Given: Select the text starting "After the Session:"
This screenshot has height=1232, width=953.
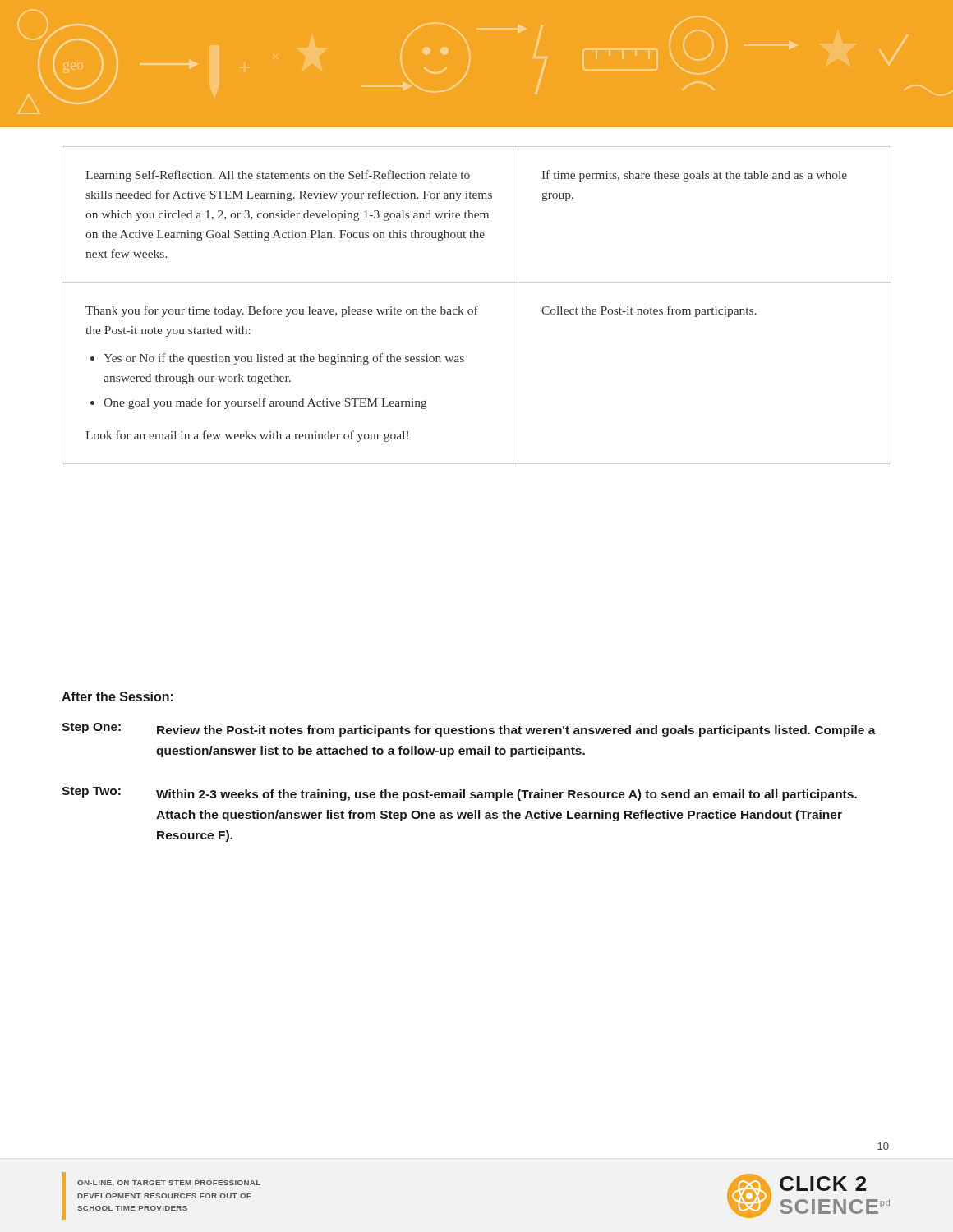Looking at the screenshot, I should pyautogui.click(x=118, y=697).
